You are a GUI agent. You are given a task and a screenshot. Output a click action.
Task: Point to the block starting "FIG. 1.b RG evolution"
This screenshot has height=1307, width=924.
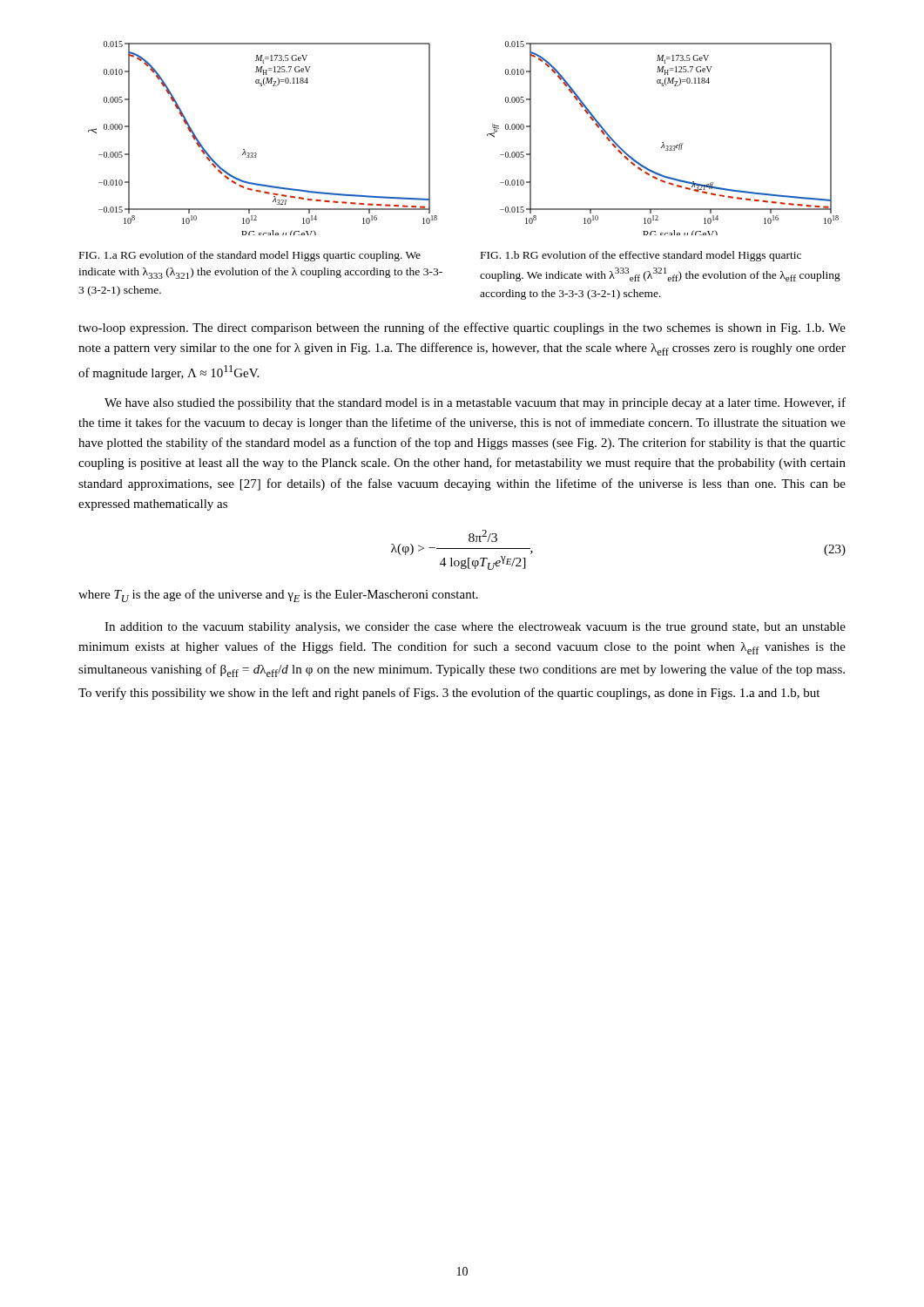coord(660,274)
